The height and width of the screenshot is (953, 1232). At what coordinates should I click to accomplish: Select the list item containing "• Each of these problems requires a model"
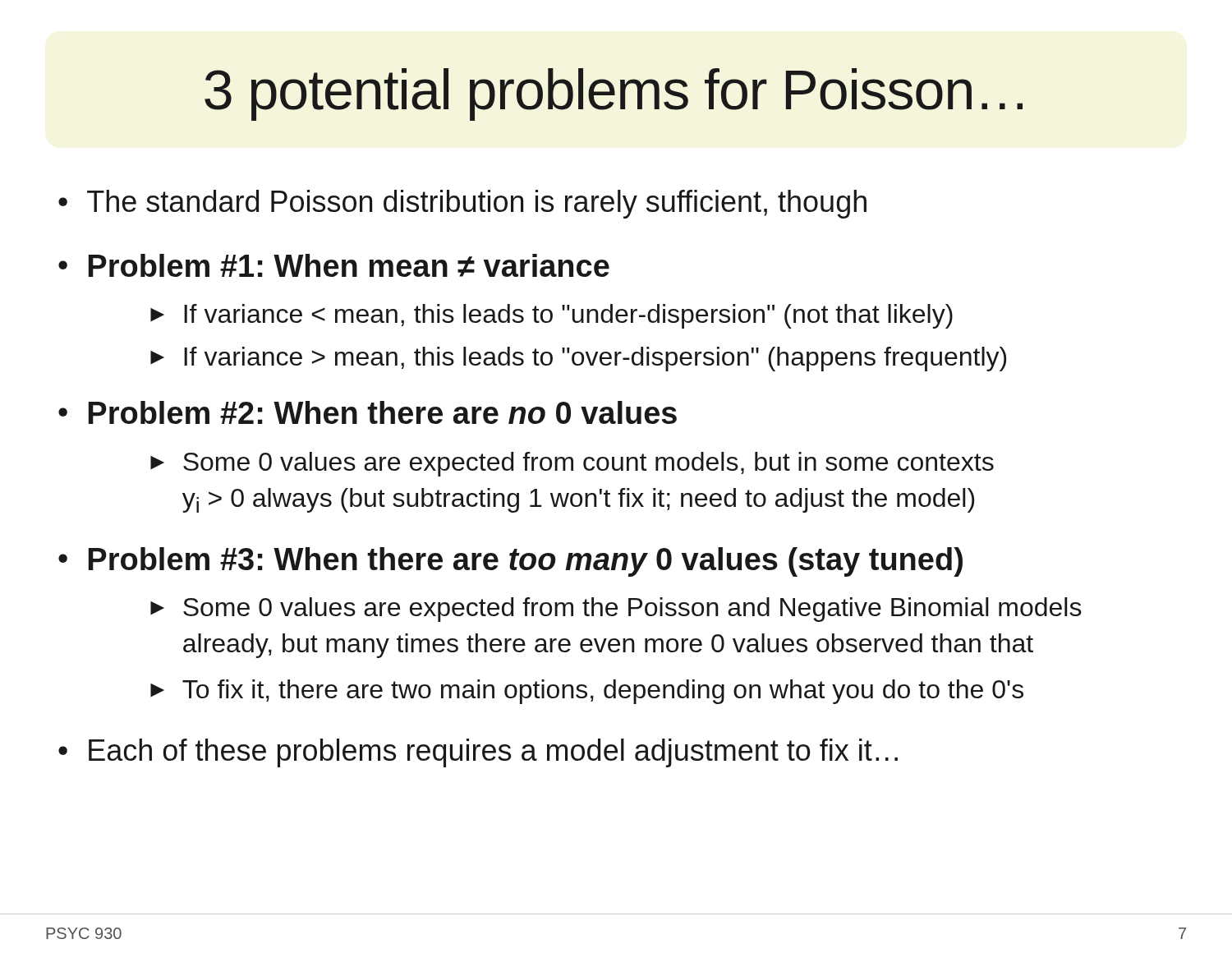(x=480, y=751)
